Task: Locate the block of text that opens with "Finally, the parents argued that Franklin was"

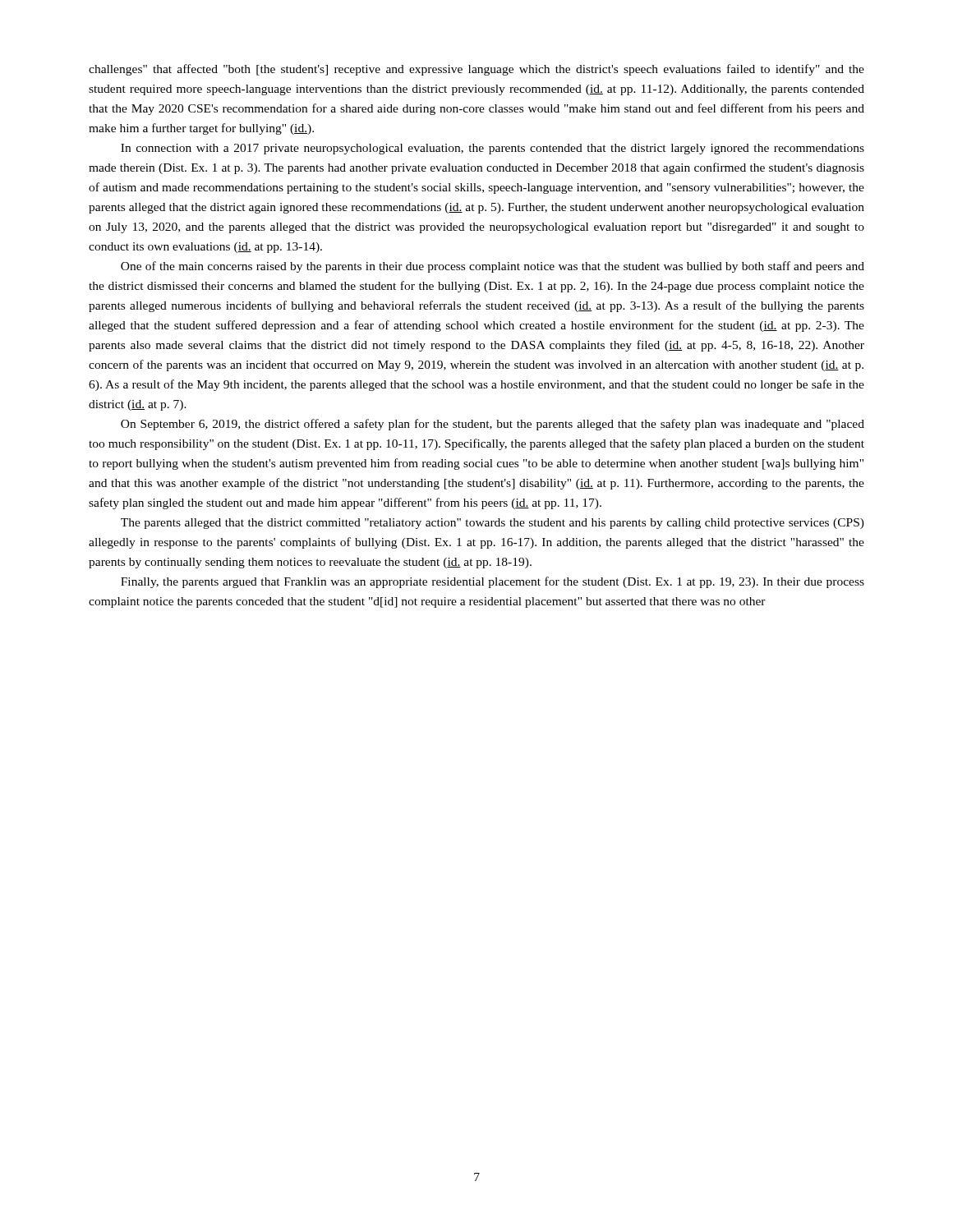Action: tap(476, 592)
